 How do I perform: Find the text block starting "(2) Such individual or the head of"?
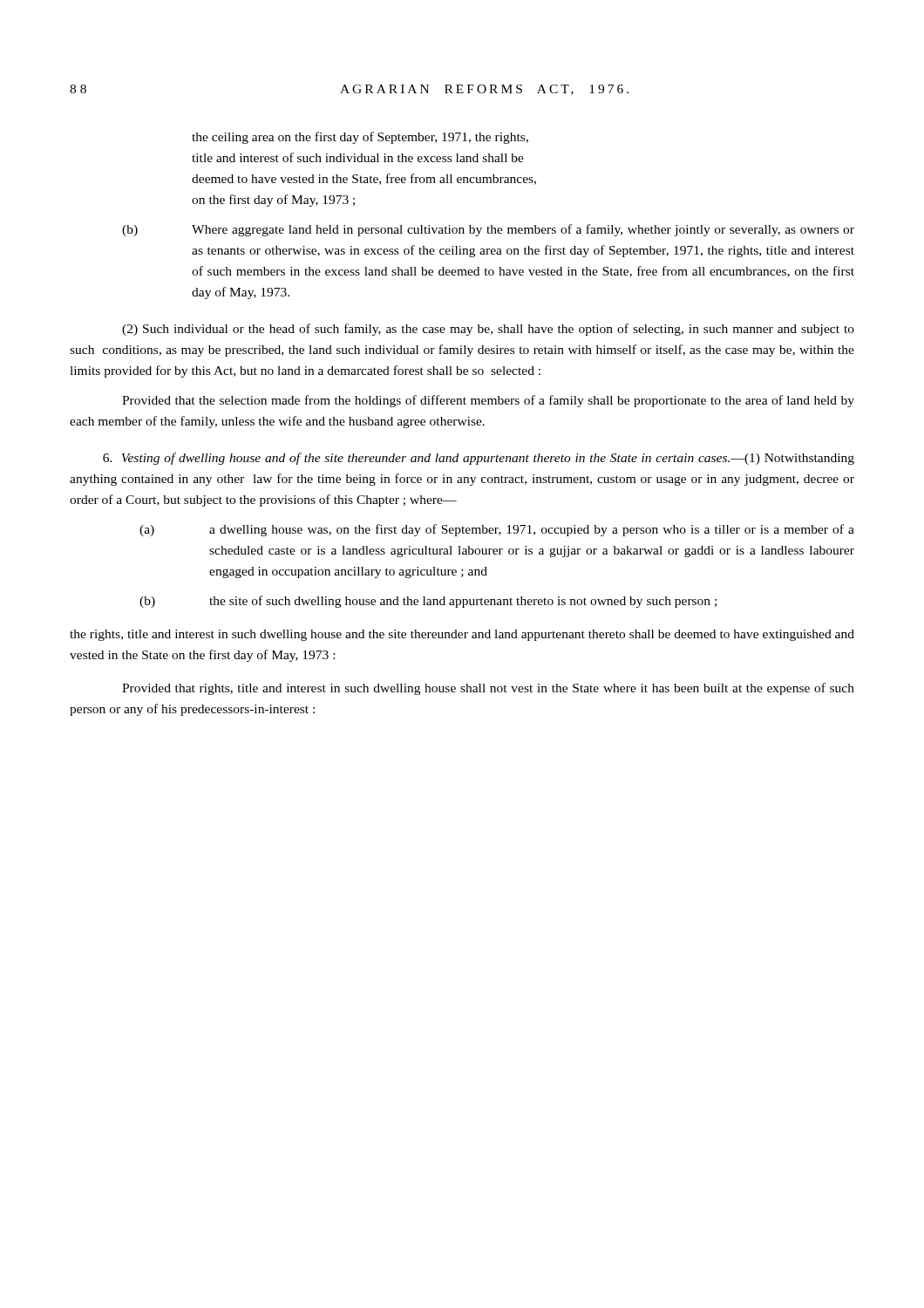462,349
